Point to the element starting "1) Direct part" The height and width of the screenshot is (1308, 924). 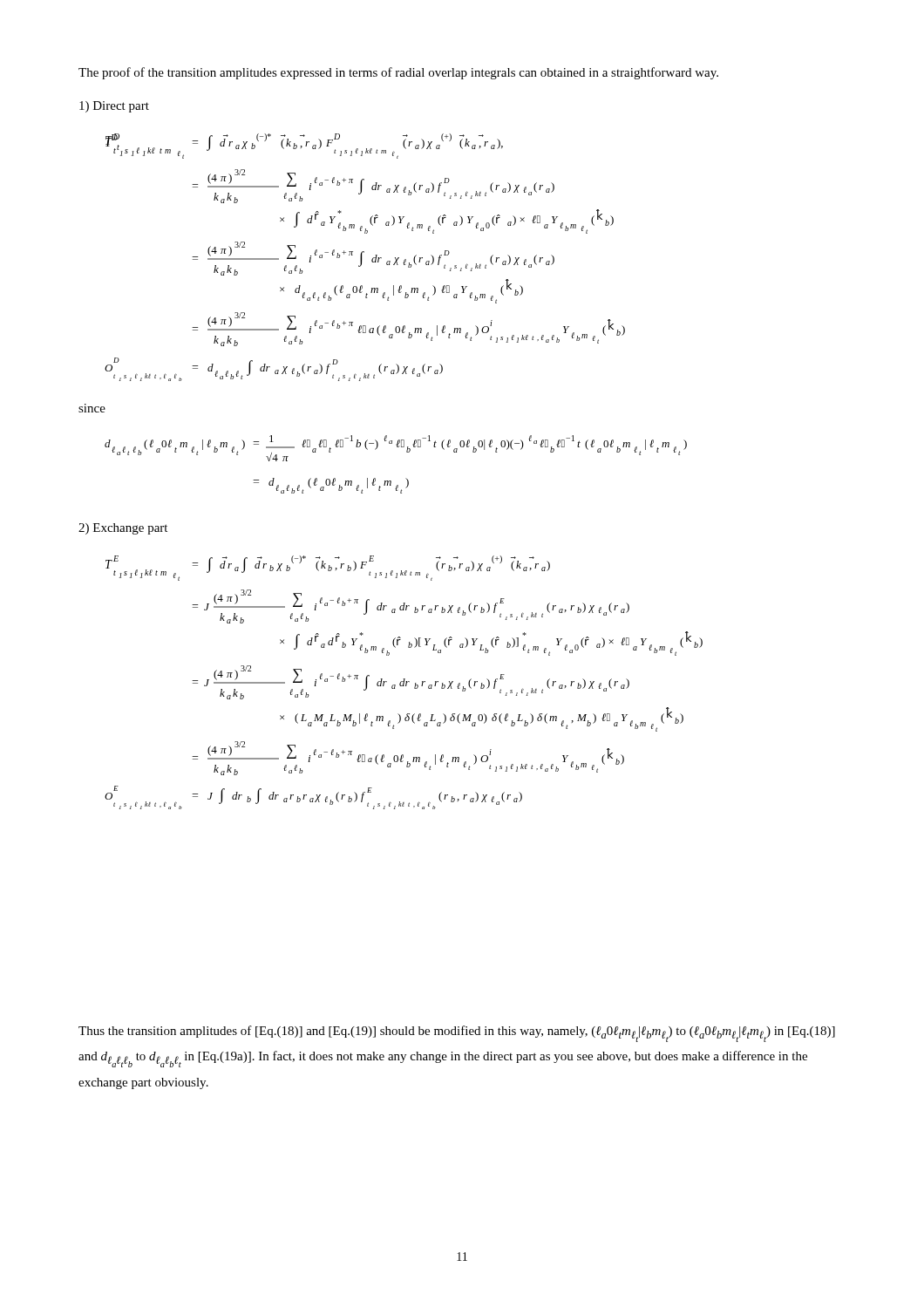(x=114, y=105)
